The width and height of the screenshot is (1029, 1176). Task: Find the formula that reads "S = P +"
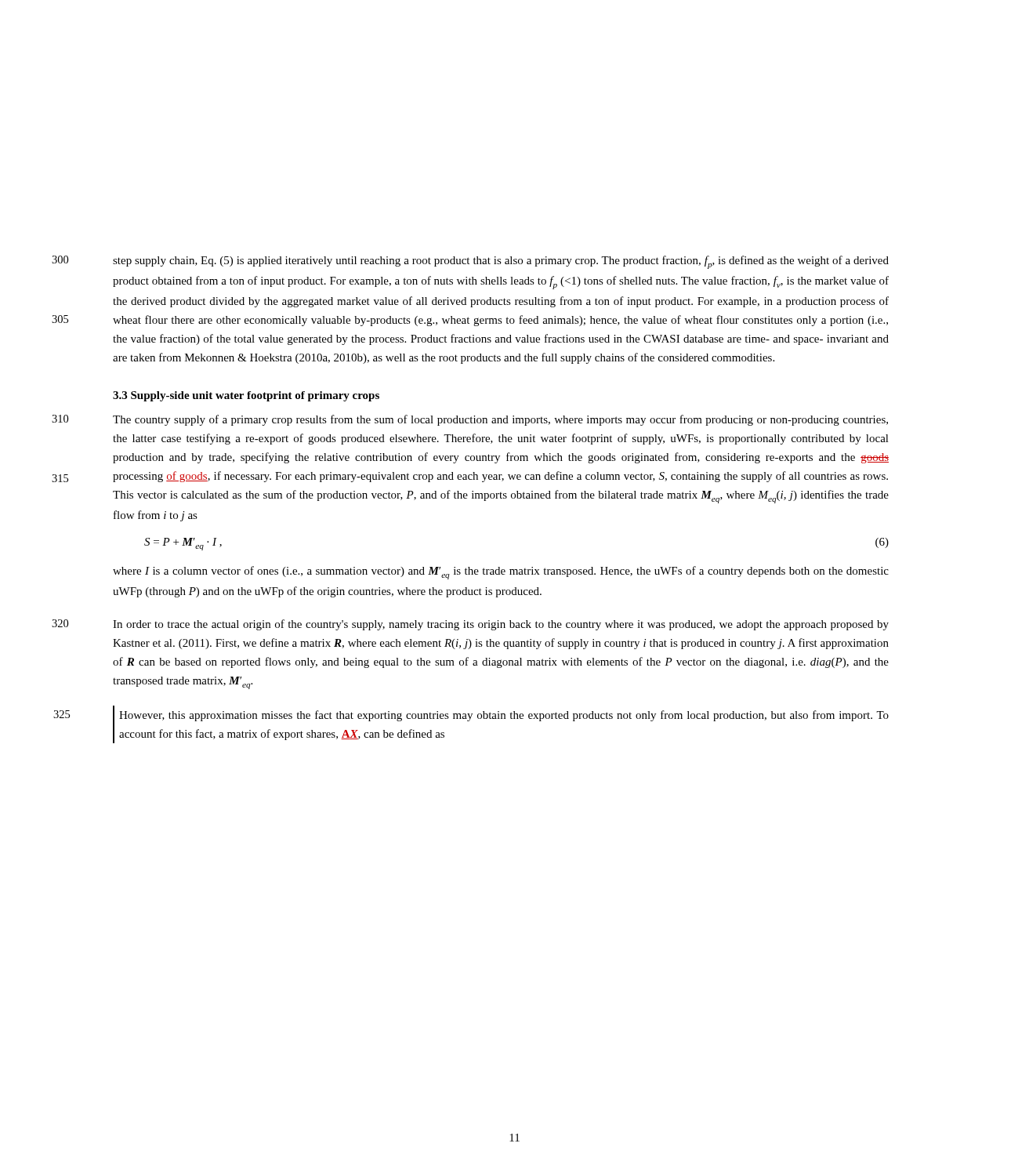(187, 544)
